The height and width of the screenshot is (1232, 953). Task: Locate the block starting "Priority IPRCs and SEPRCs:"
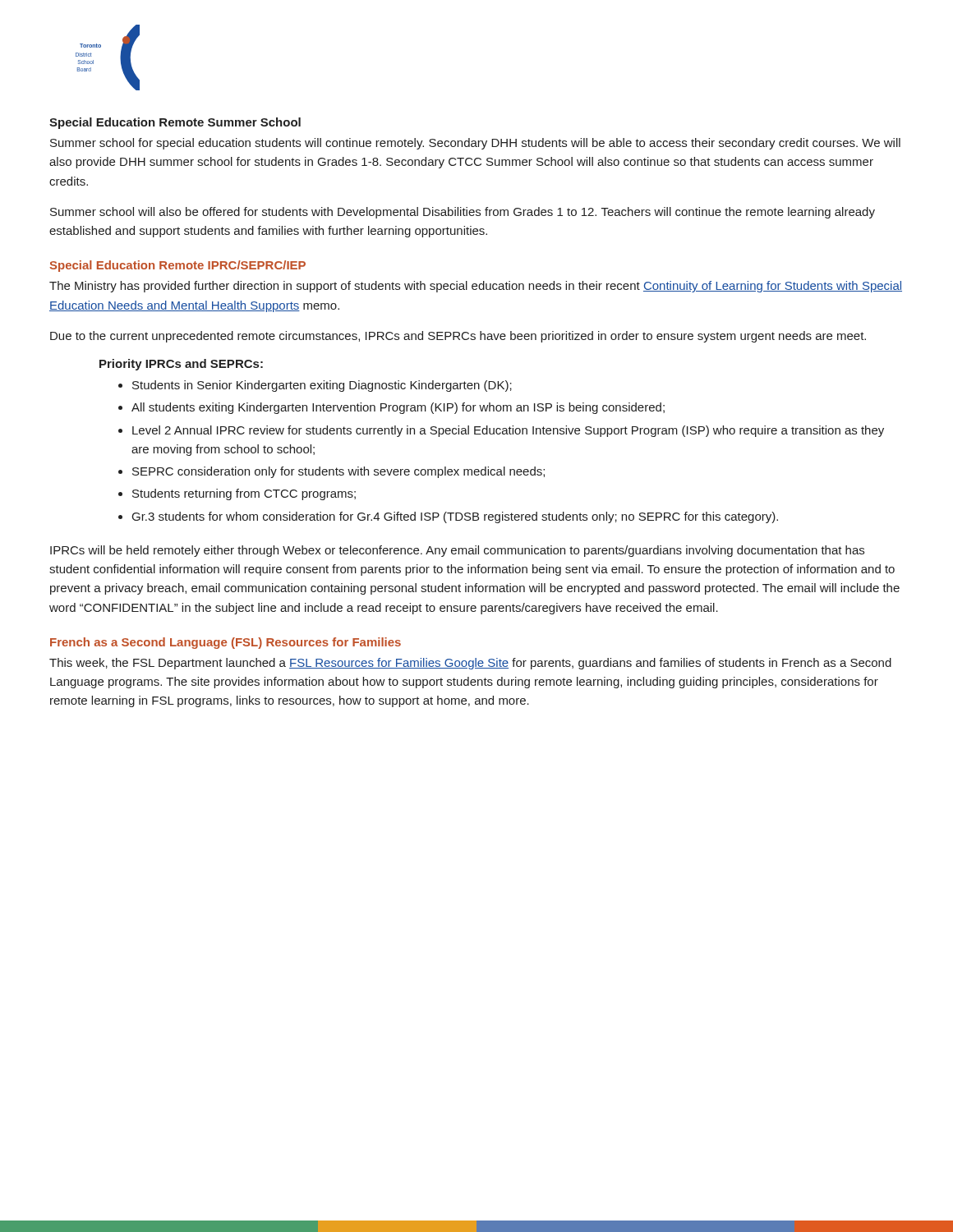pyautogui.click(x=181, y=363)
